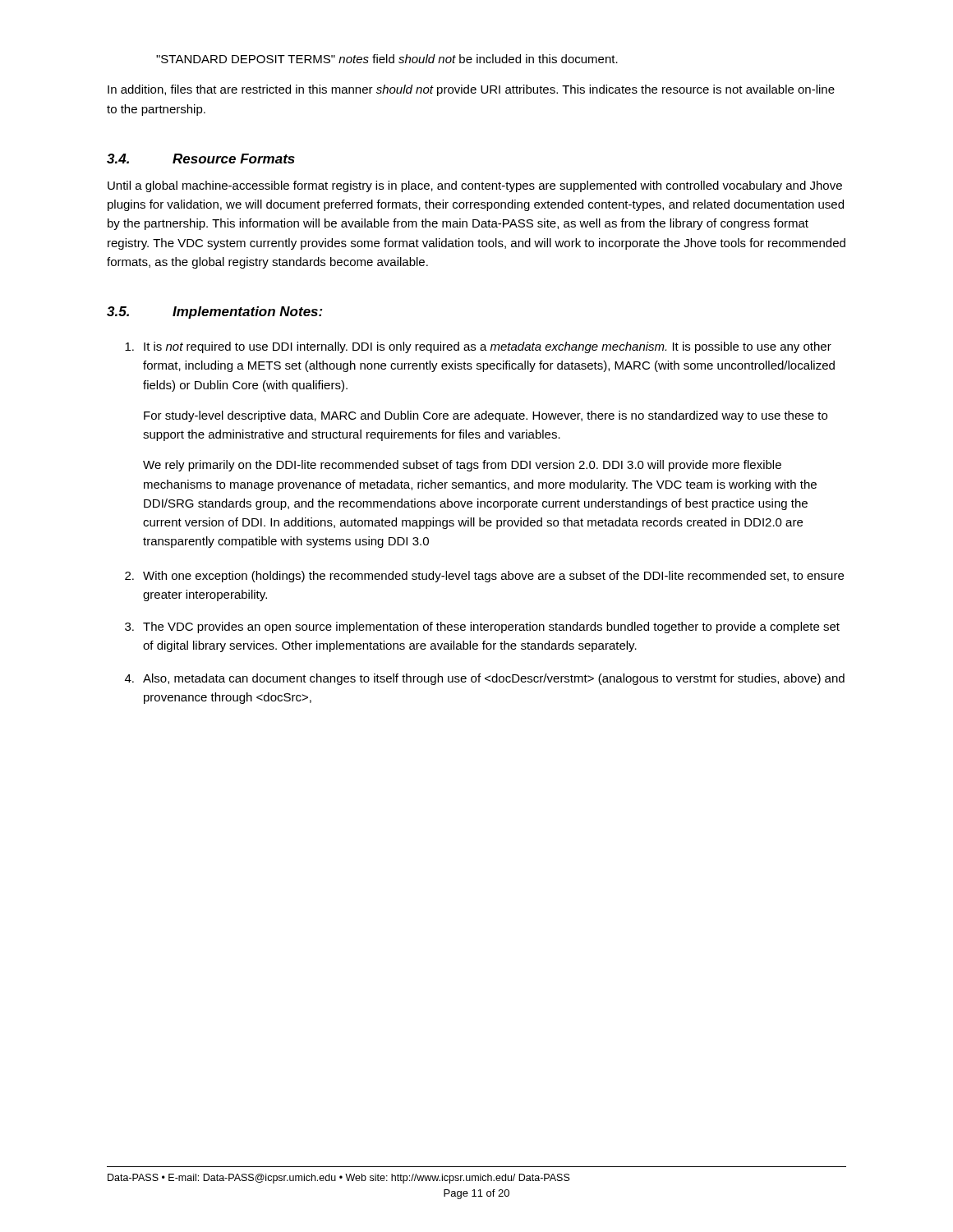Navigate to the passage starting "In addition, files that are"
Image resolution: width=953 pixels, height=1232 pixels.
471,99
